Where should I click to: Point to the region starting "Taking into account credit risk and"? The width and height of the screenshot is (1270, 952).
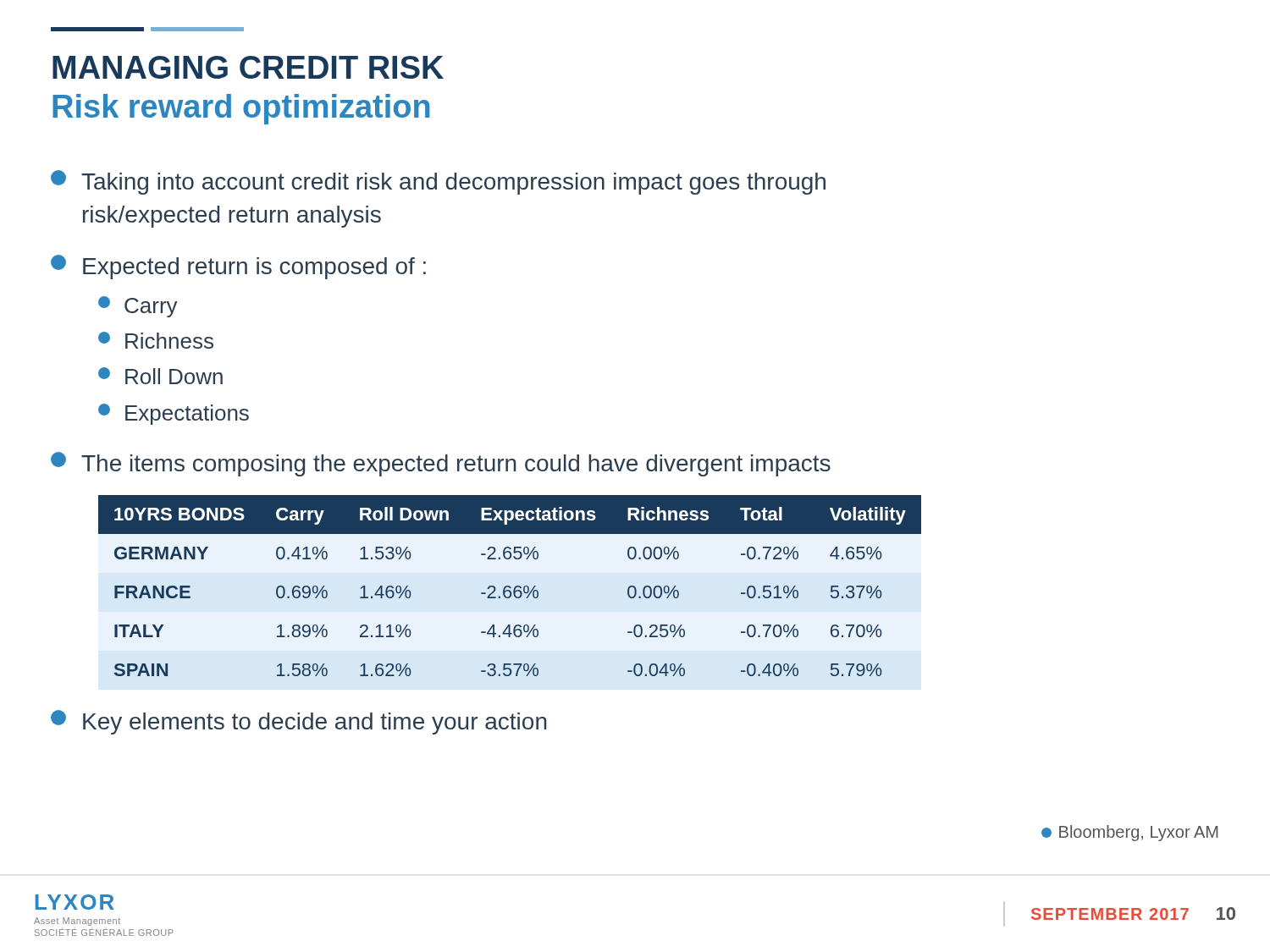(439, 198)
